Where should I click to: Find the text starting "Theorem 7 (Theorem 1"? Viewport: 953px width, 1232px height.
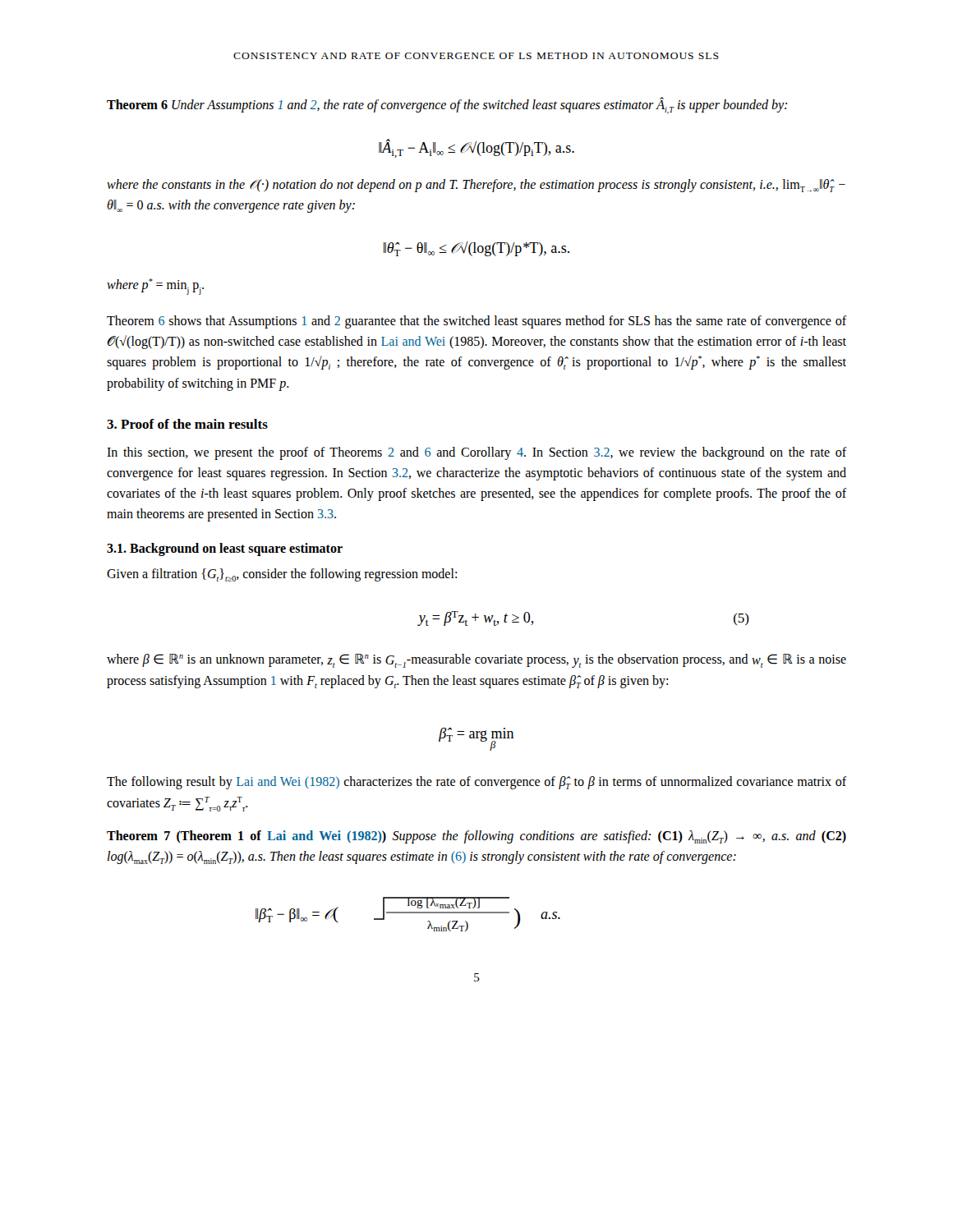[x=476, y=847]
